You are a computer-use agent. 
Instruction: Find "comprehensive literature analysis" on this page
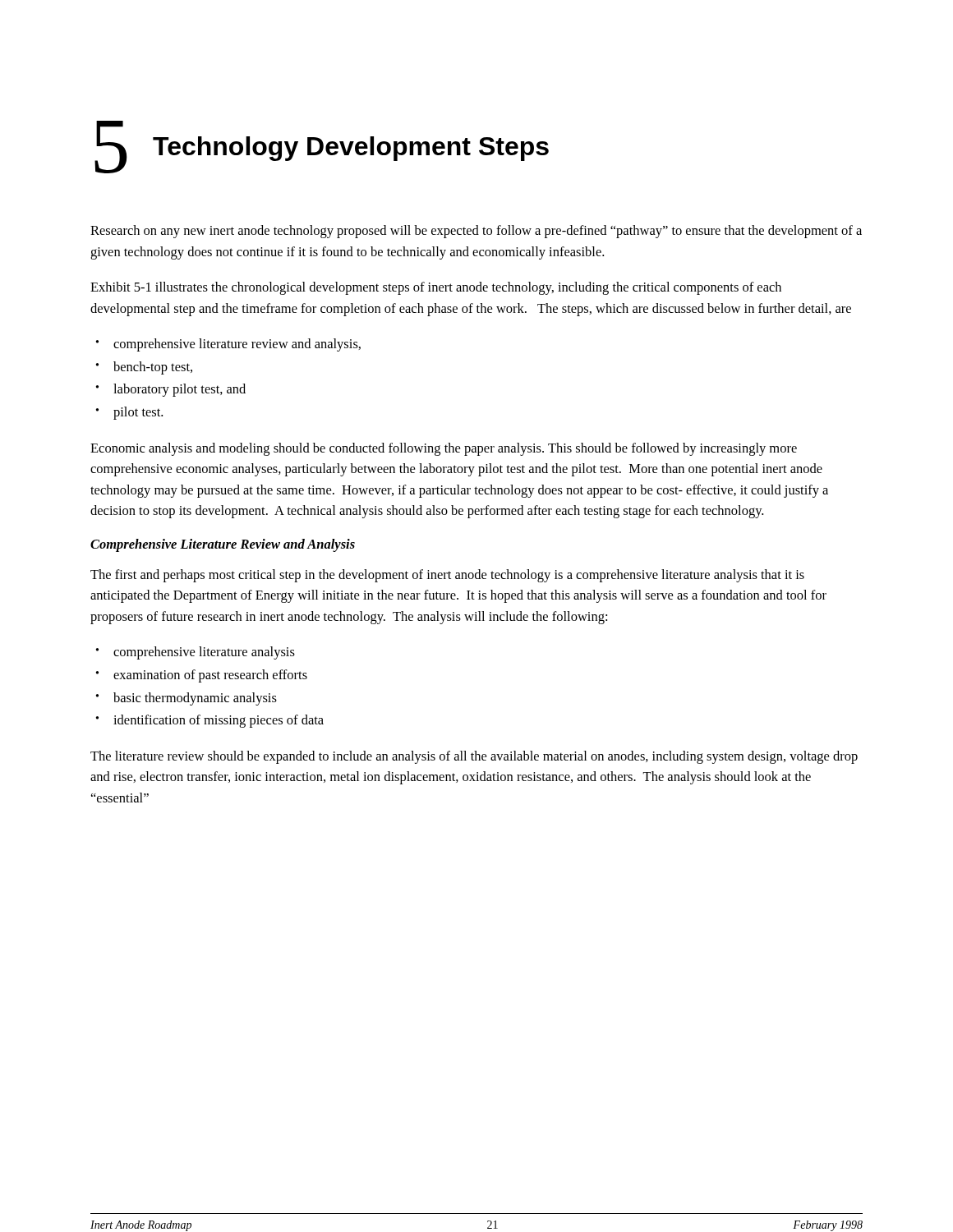point(204,652)
